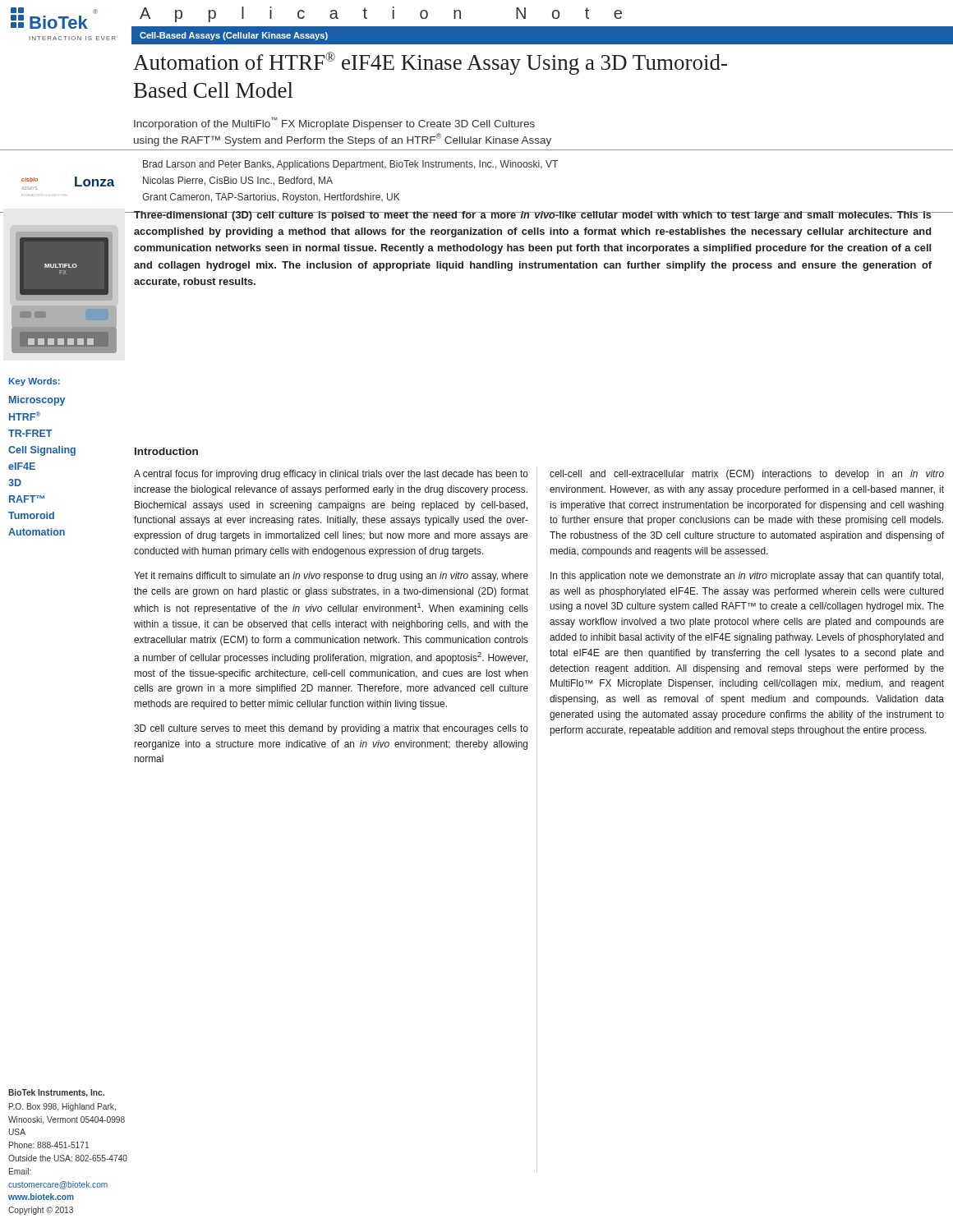This screenshot has height=1232, width=953.
Task: Select the text with the text "Key Words:"
Action: (x=68, y=381)
